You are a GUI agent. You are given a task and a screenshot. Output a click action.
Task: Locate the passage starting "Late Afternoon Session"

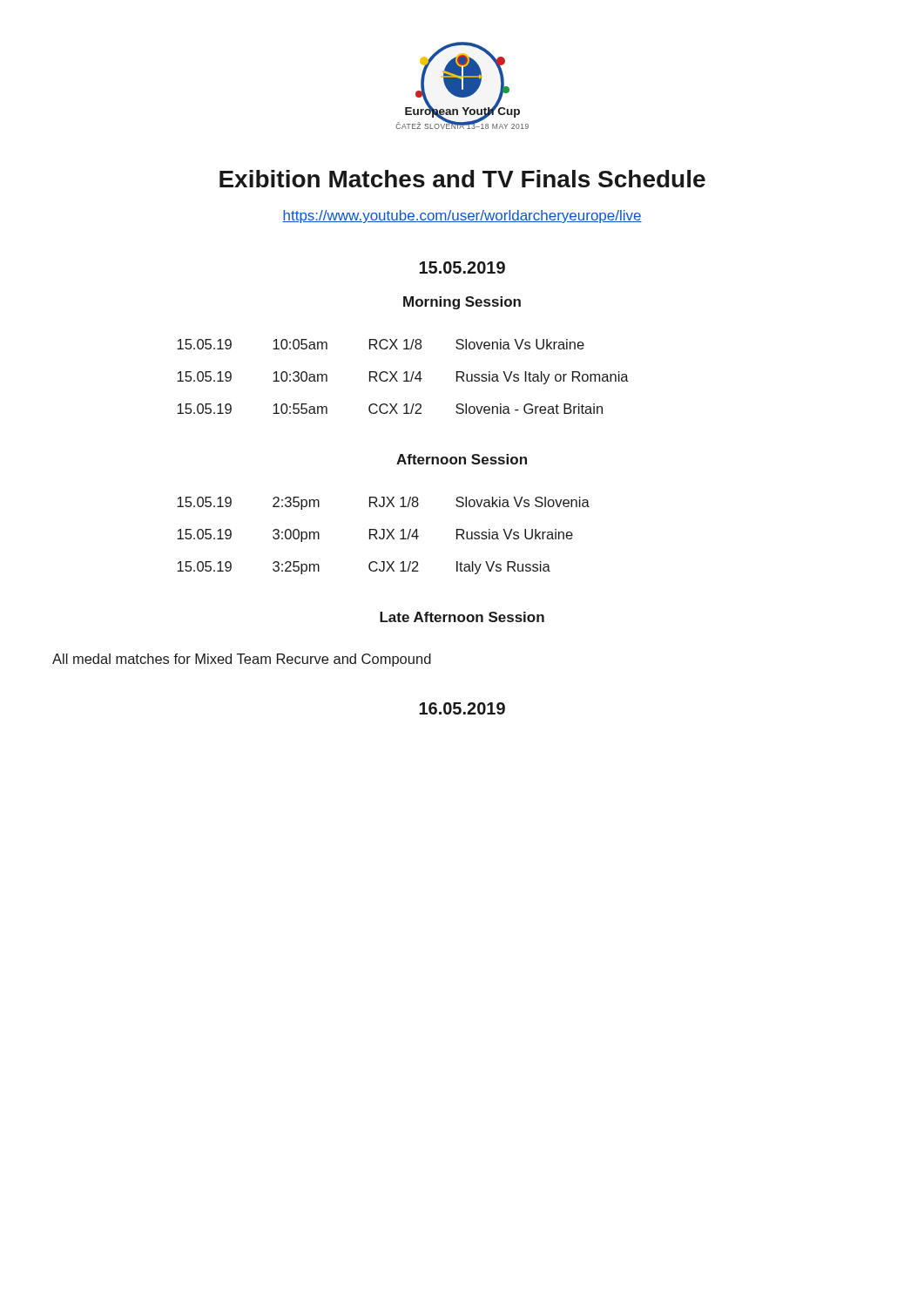click(x=462, y=617)
